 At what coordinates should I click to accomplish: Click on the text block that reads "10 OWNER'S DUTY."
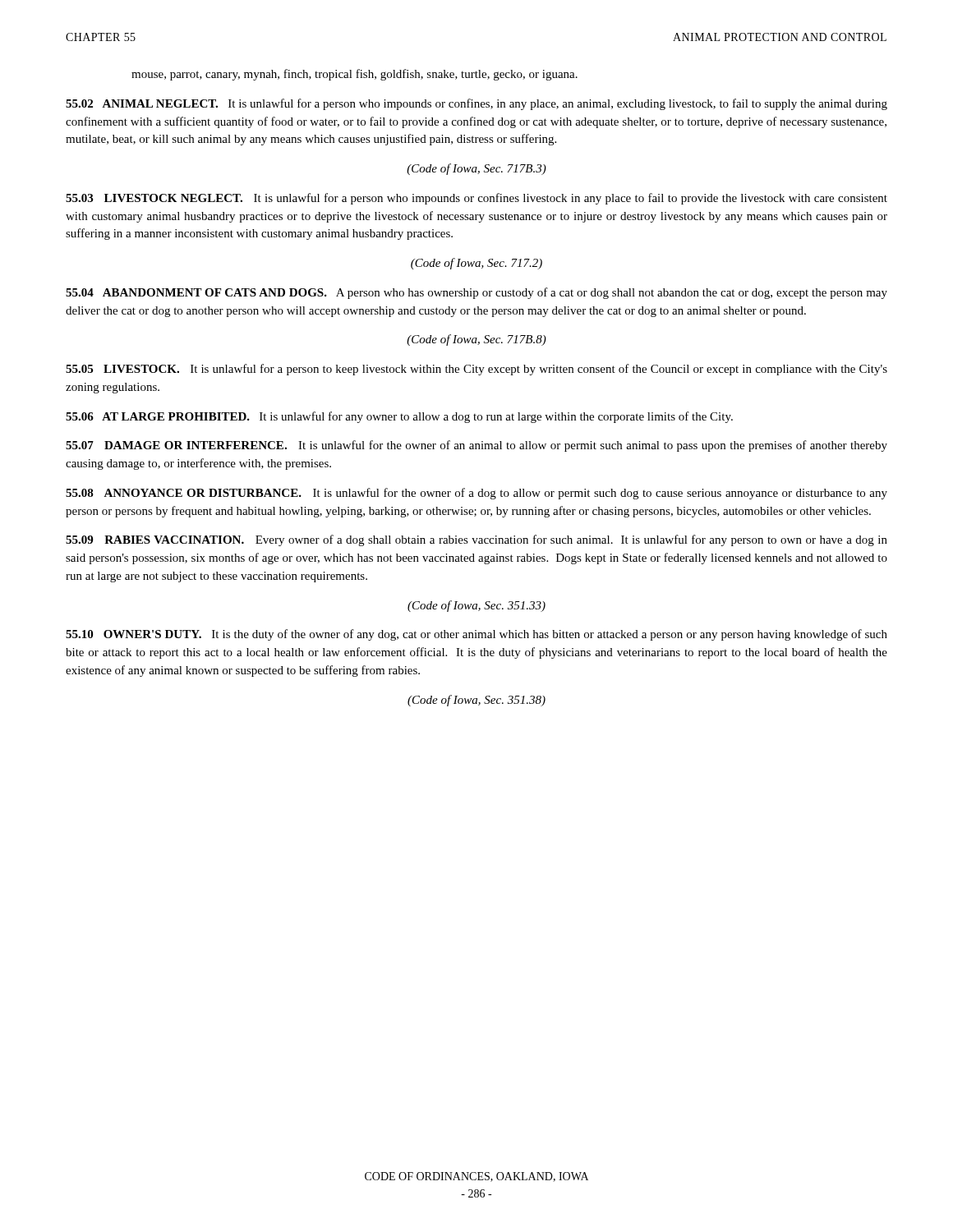click(x=476, y=653)
